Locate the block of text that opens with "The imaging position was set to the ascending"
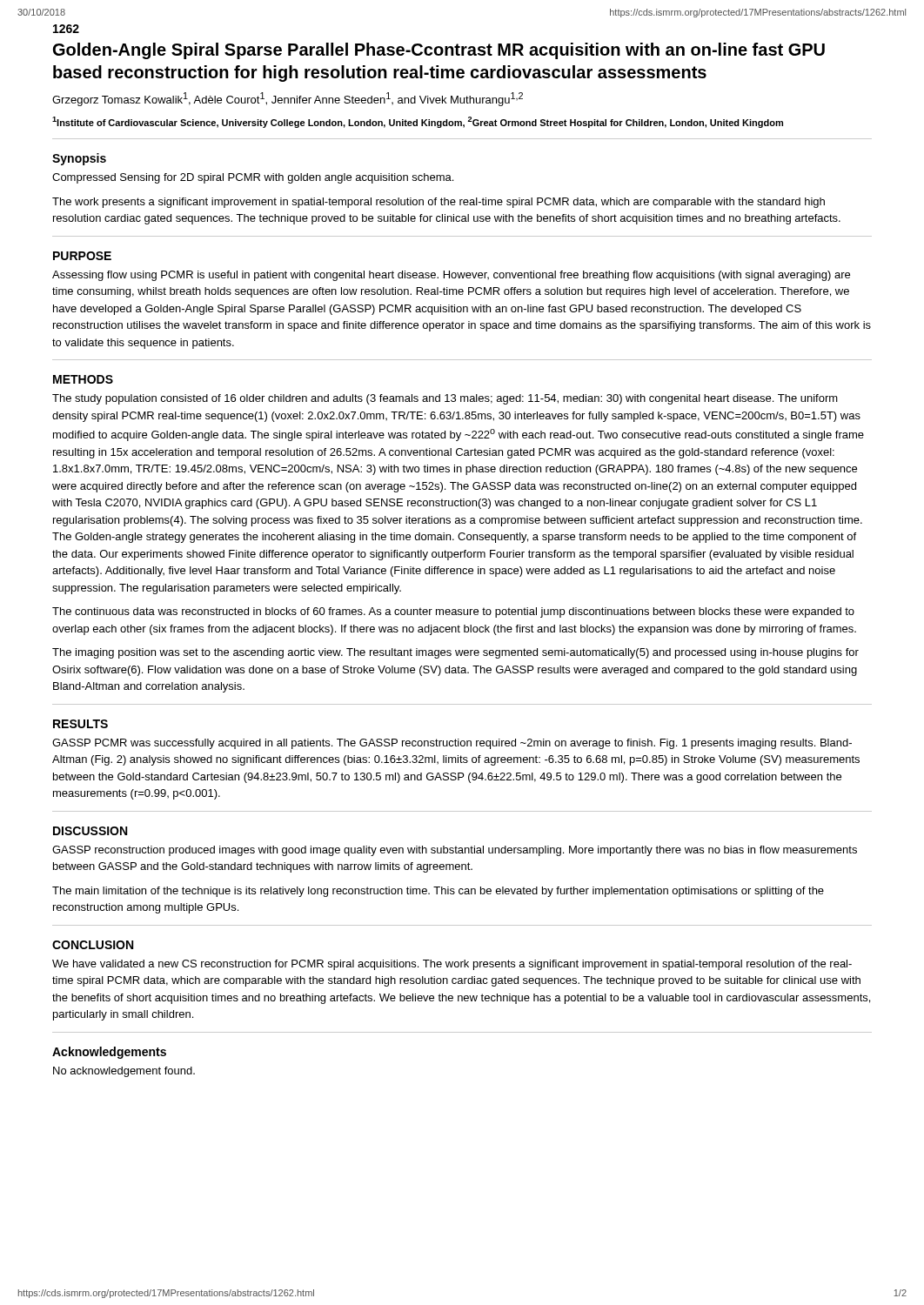The width and height of the screenshot is (924, 1305). (455, 669)
